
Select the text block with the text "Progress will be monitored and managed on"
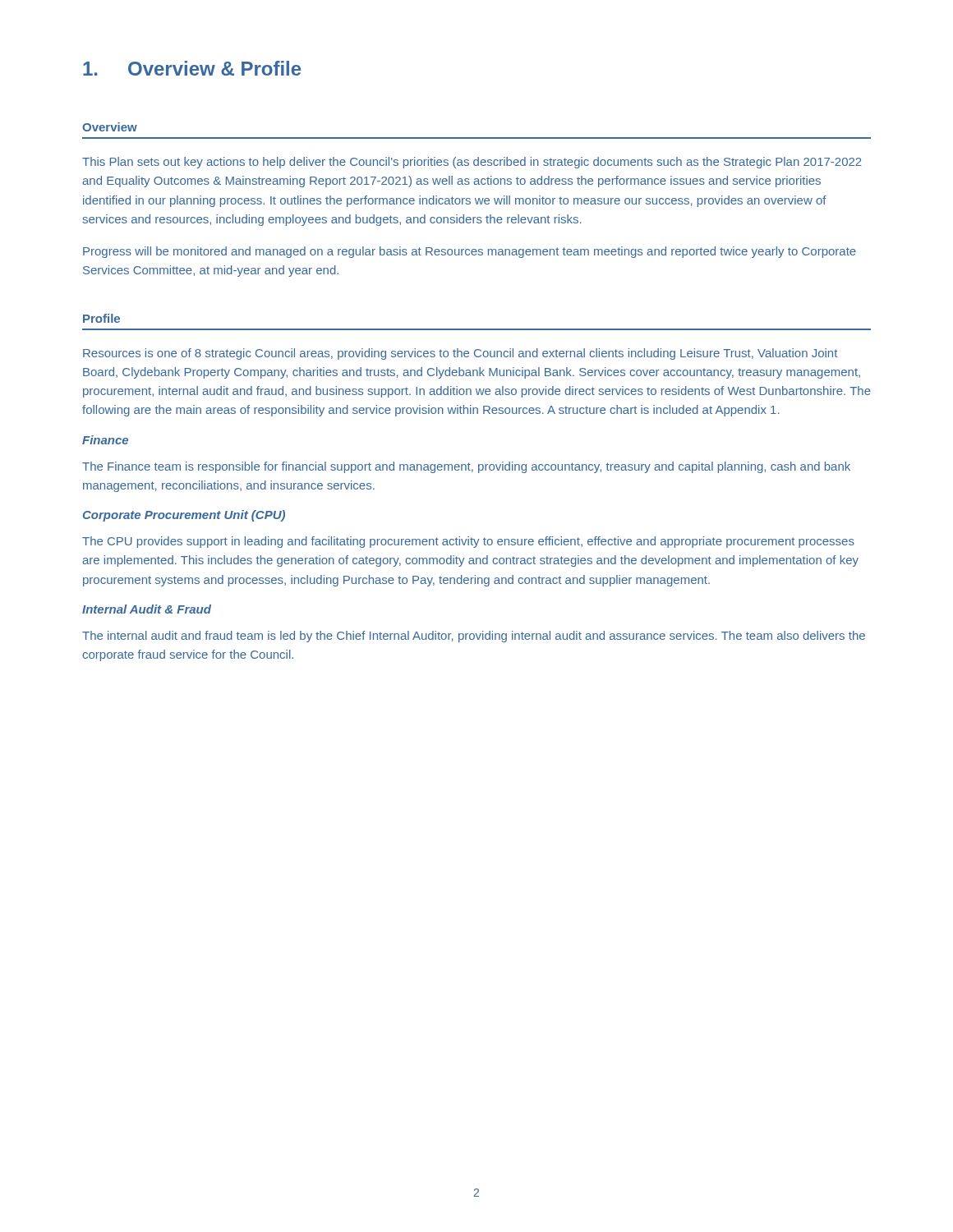469,260
